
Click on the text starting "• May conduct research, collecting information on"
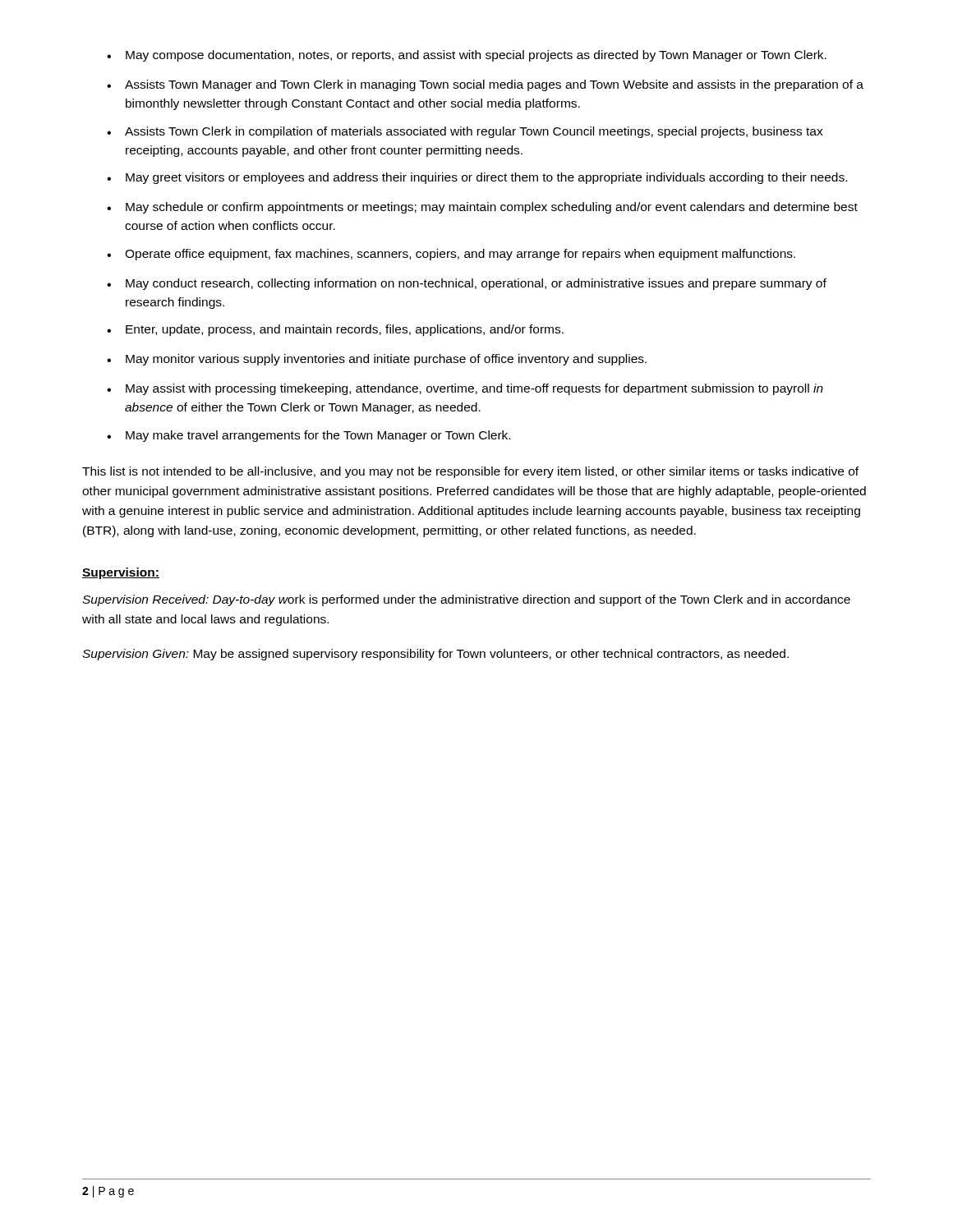point(489,292)
